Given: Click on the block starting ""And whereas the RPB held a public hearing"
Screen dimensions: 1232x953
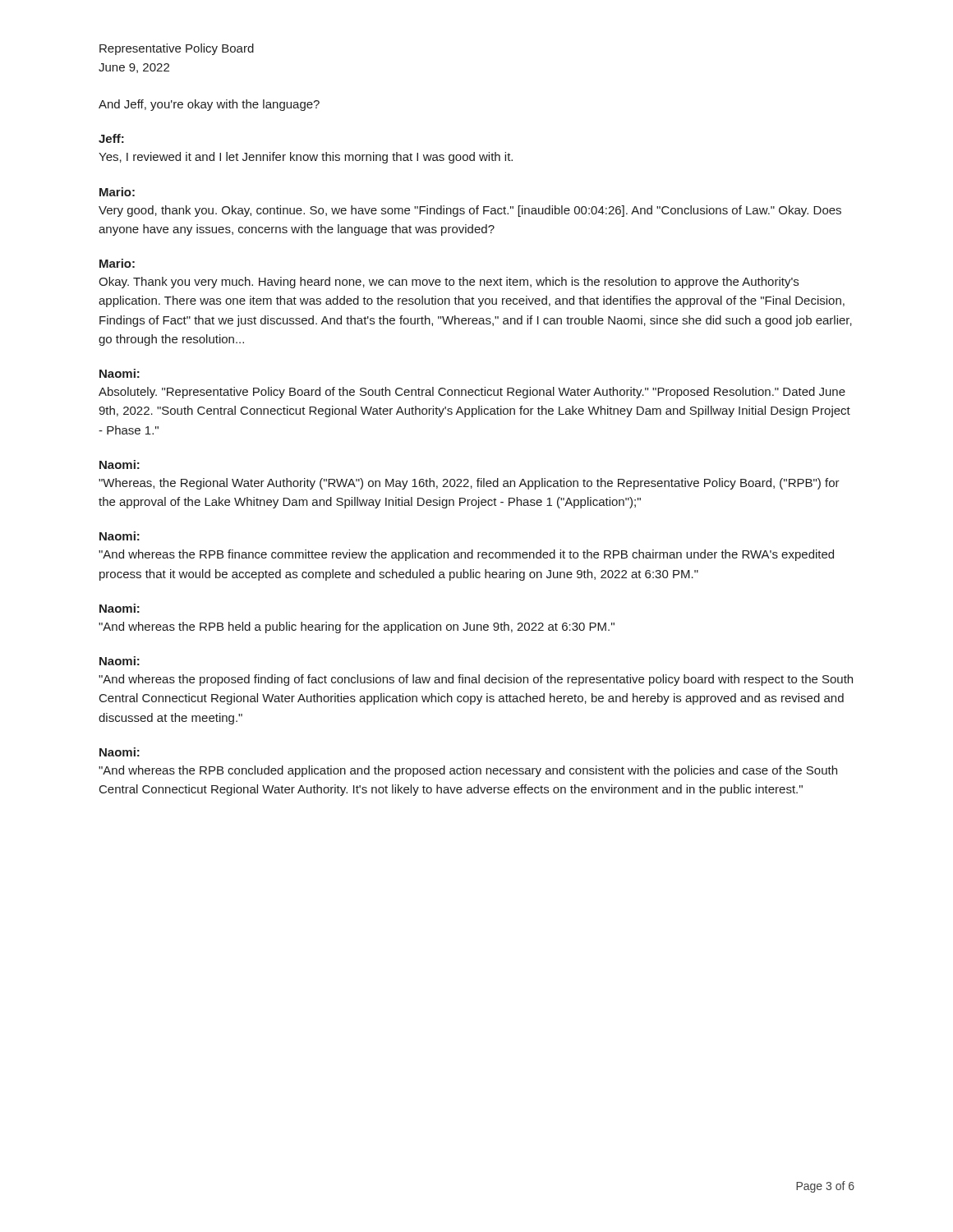Looking at the screenshot, I should [x=357, y=626].
